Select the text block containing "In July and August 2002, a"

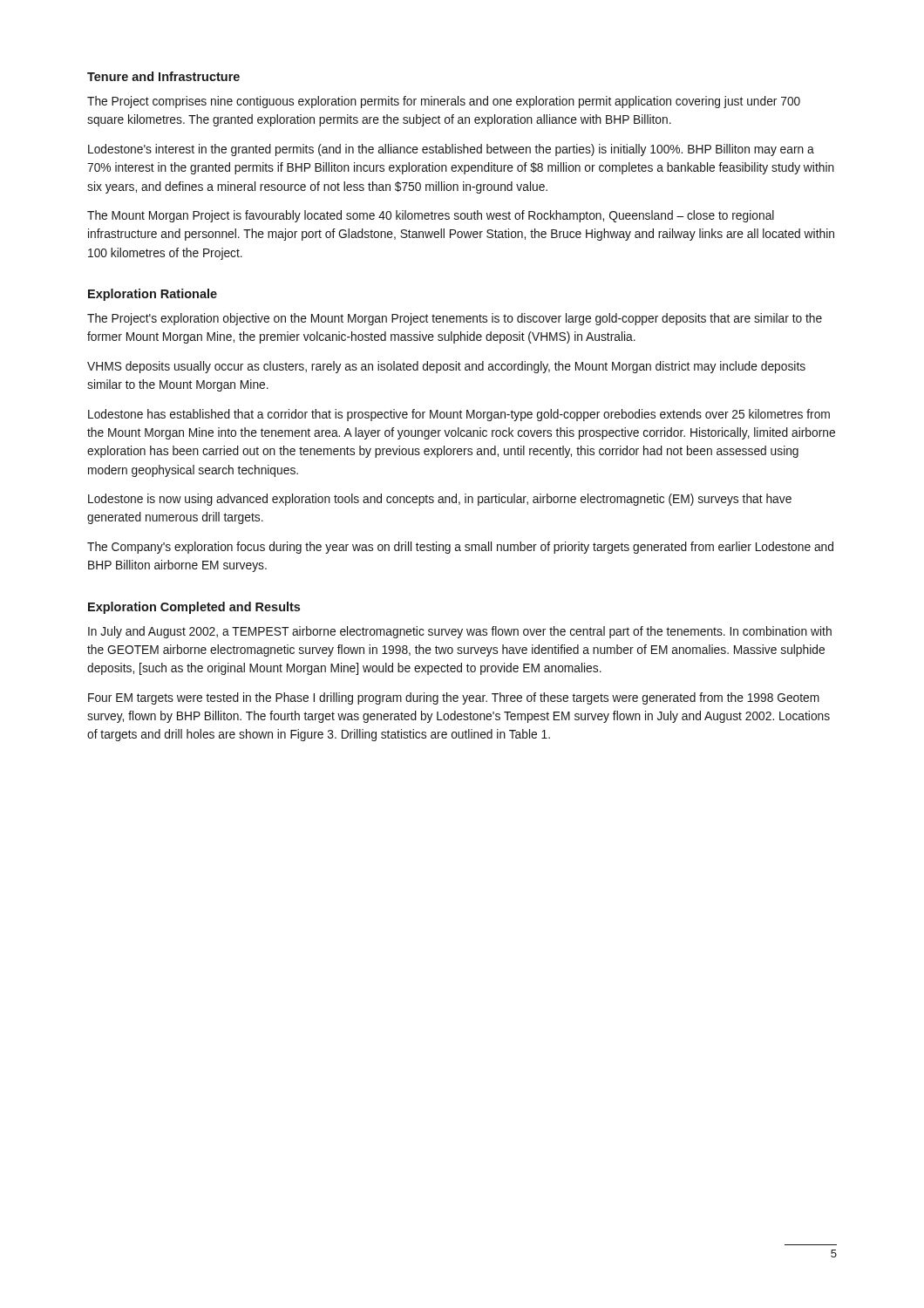pos(462,650)
